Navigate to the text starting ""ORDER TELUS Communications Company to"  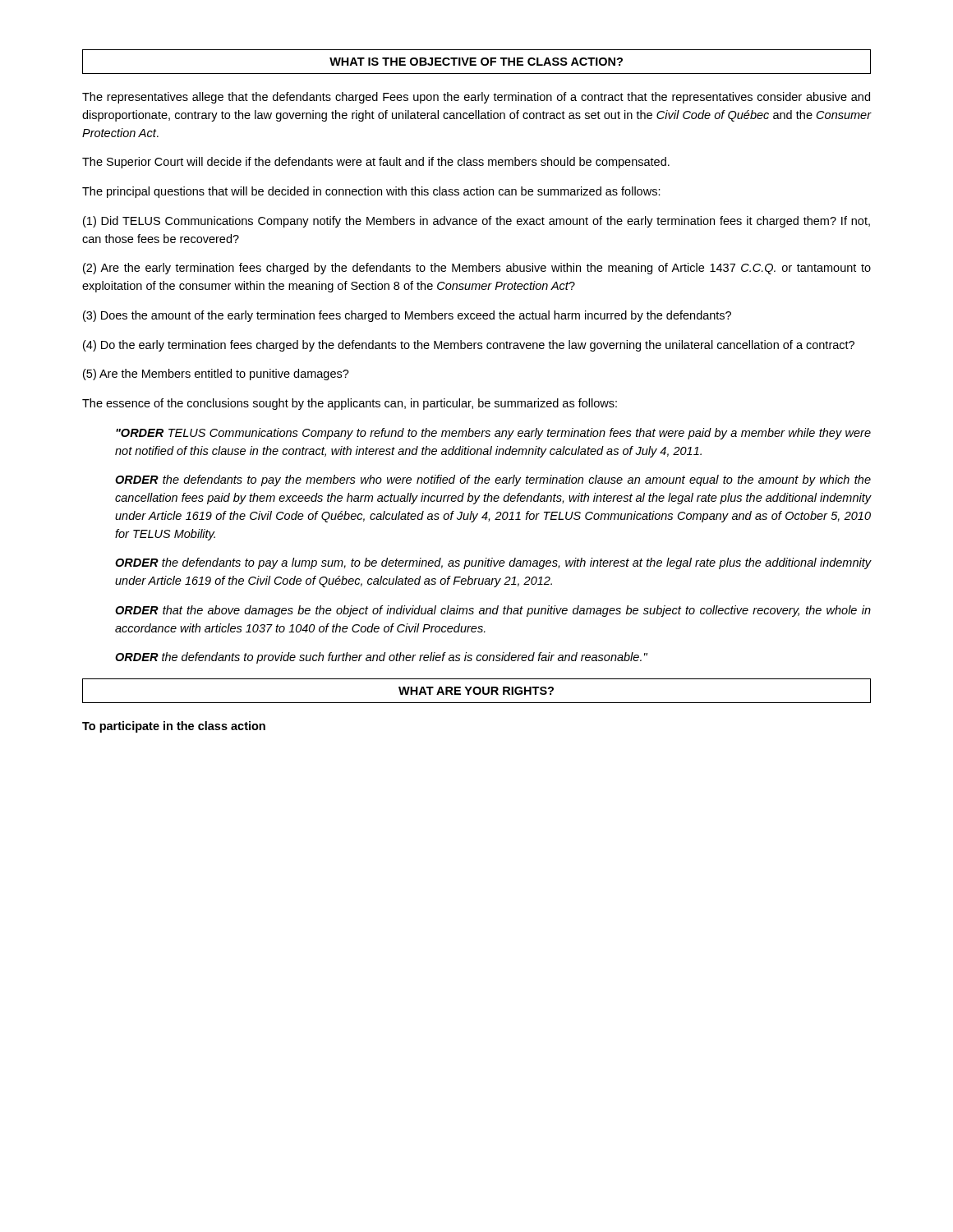pyautogui.click(x=493, y=442)
